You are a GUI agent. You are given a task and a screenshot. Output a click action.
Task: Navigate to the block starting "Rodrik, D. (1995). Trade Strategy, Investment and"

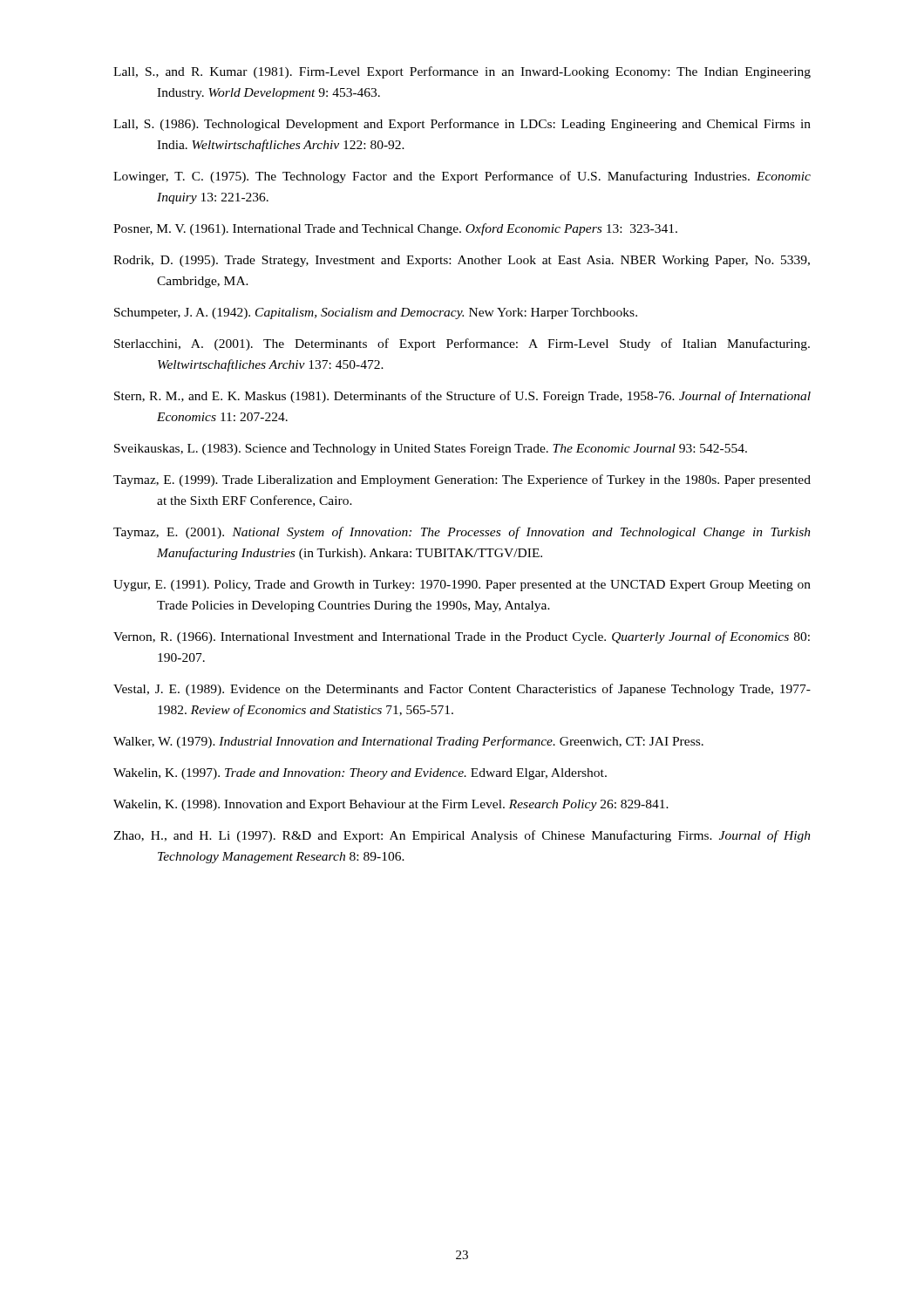[x=462, y=270]
